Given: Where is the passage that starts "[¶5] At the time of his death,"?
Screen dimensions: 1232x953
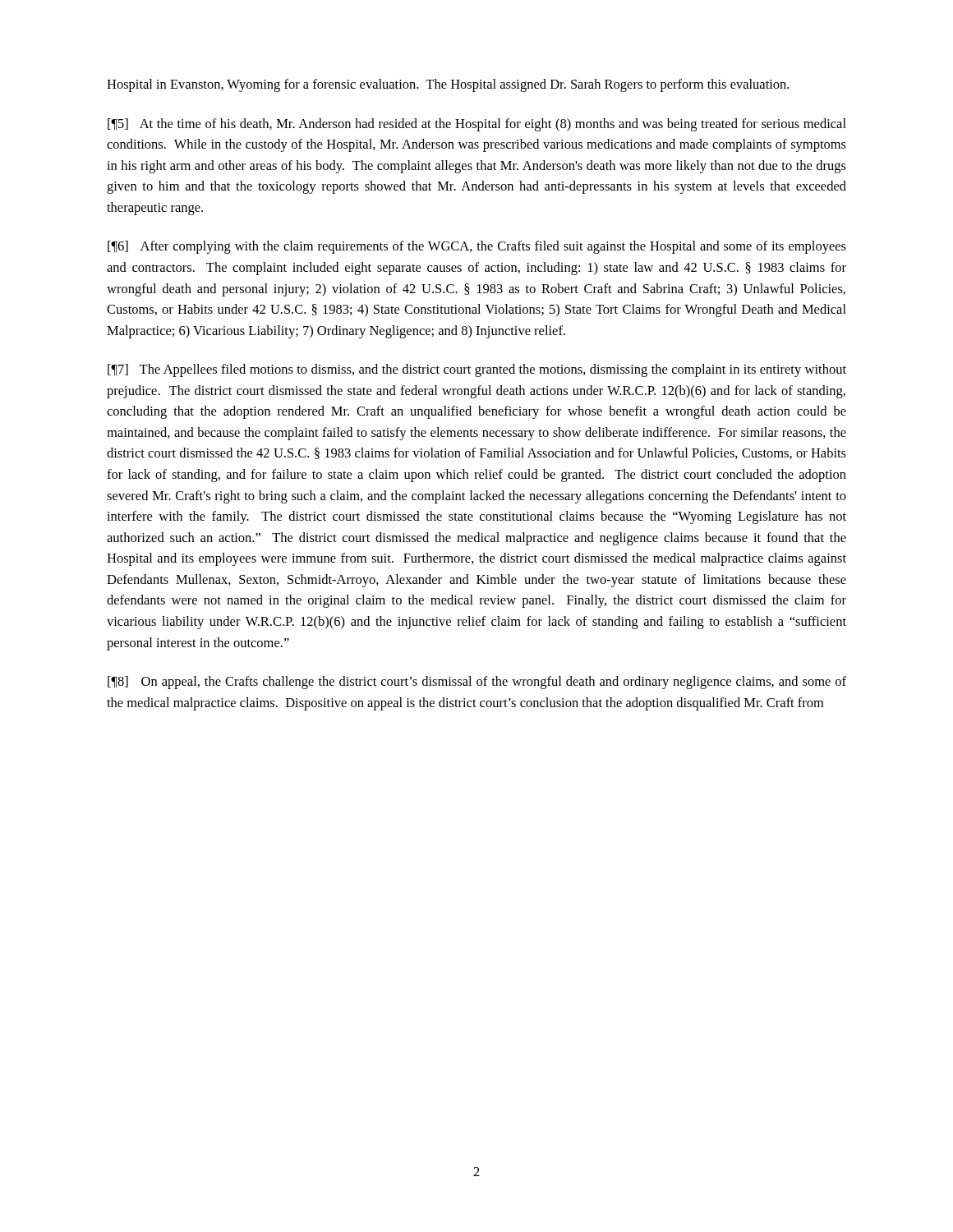Looking at the screenshot, I should pyautogui.click(x=476, y=165).
